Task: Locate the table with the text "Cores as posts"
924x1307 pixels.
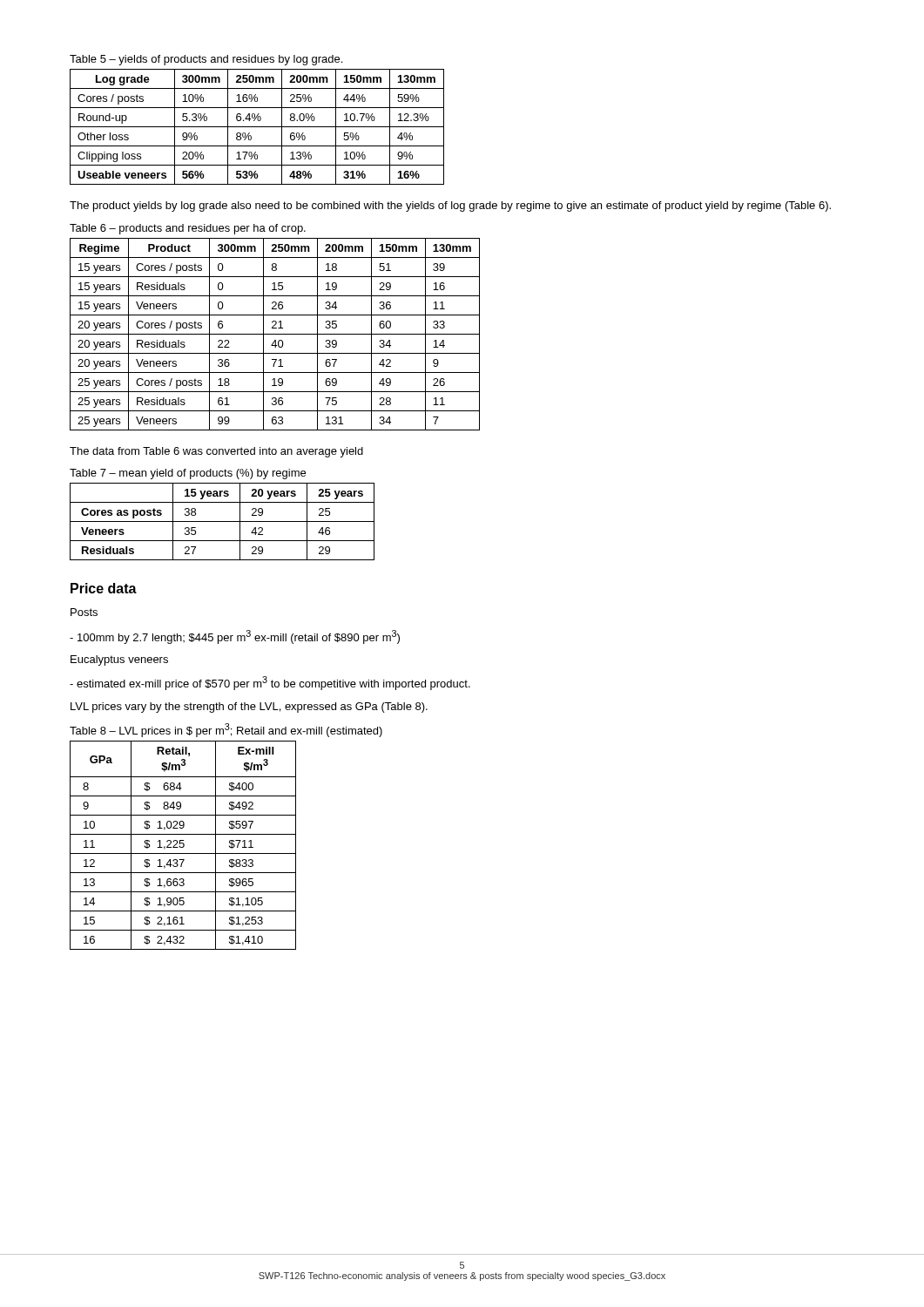Action: (462, 521)
